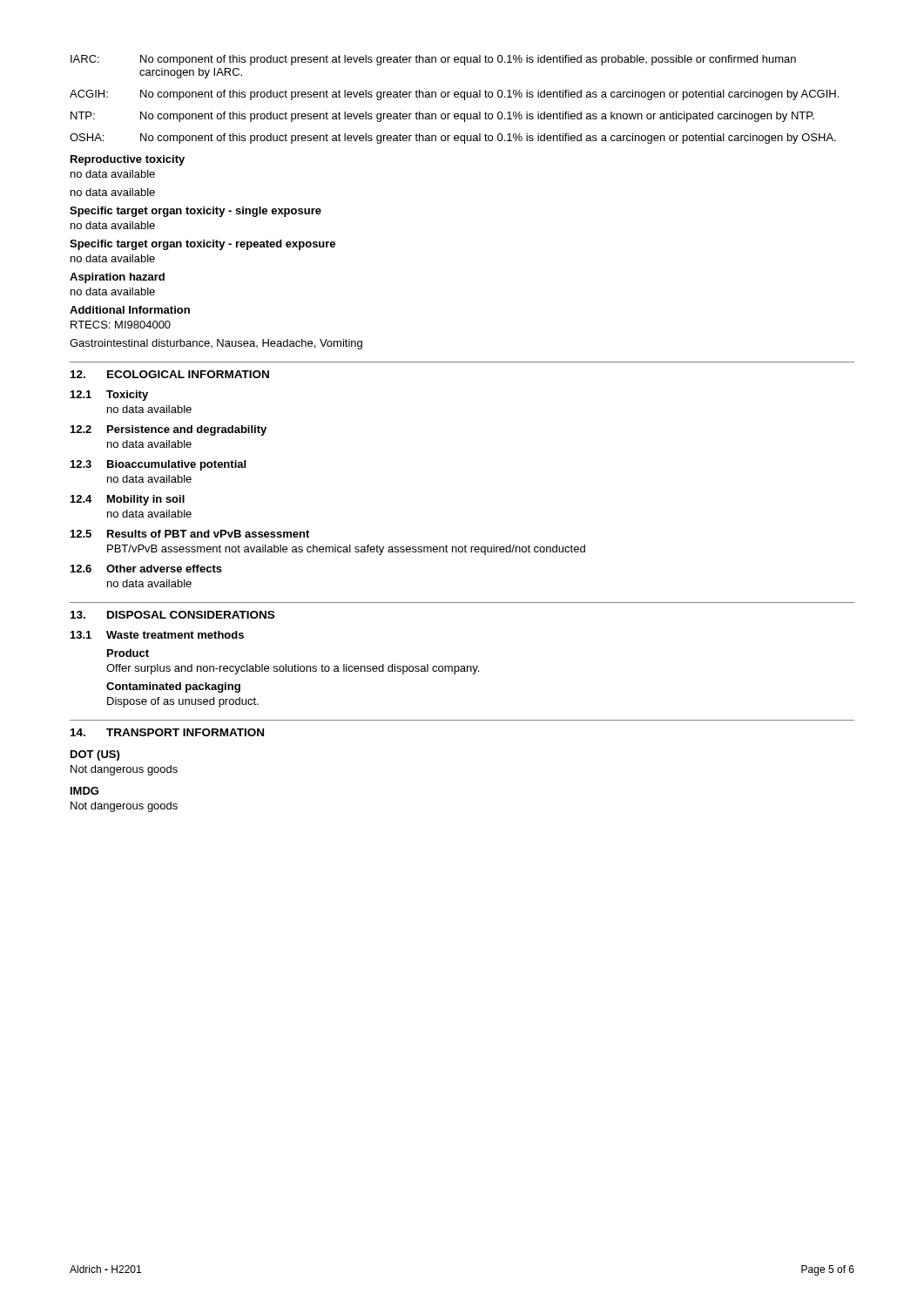Click on the block starting "Aspiration hazard"
Viewport: 924px width, 1307px height.
117,277
